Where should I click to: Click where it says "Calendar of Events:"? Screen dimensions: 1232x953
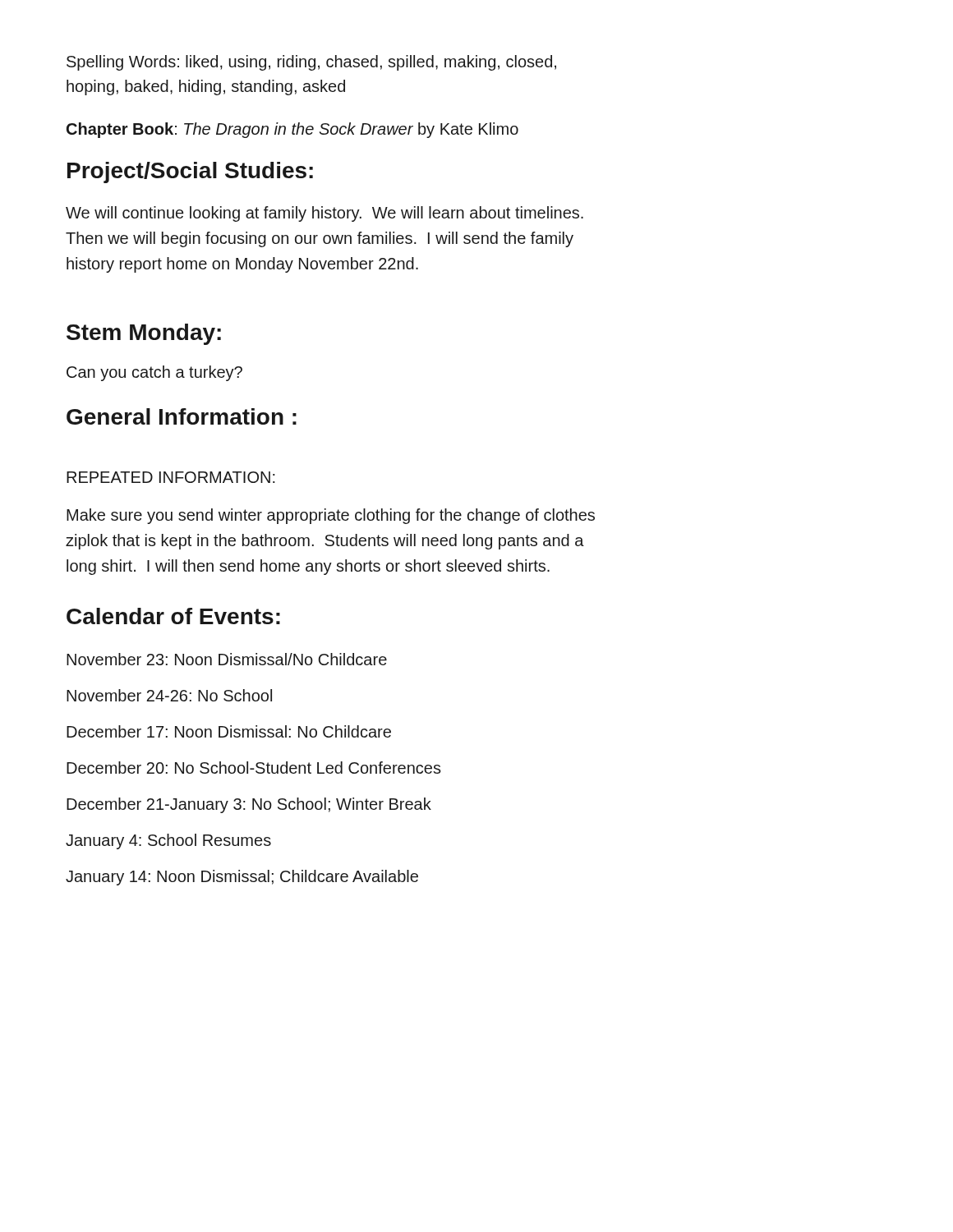(174, 617)
